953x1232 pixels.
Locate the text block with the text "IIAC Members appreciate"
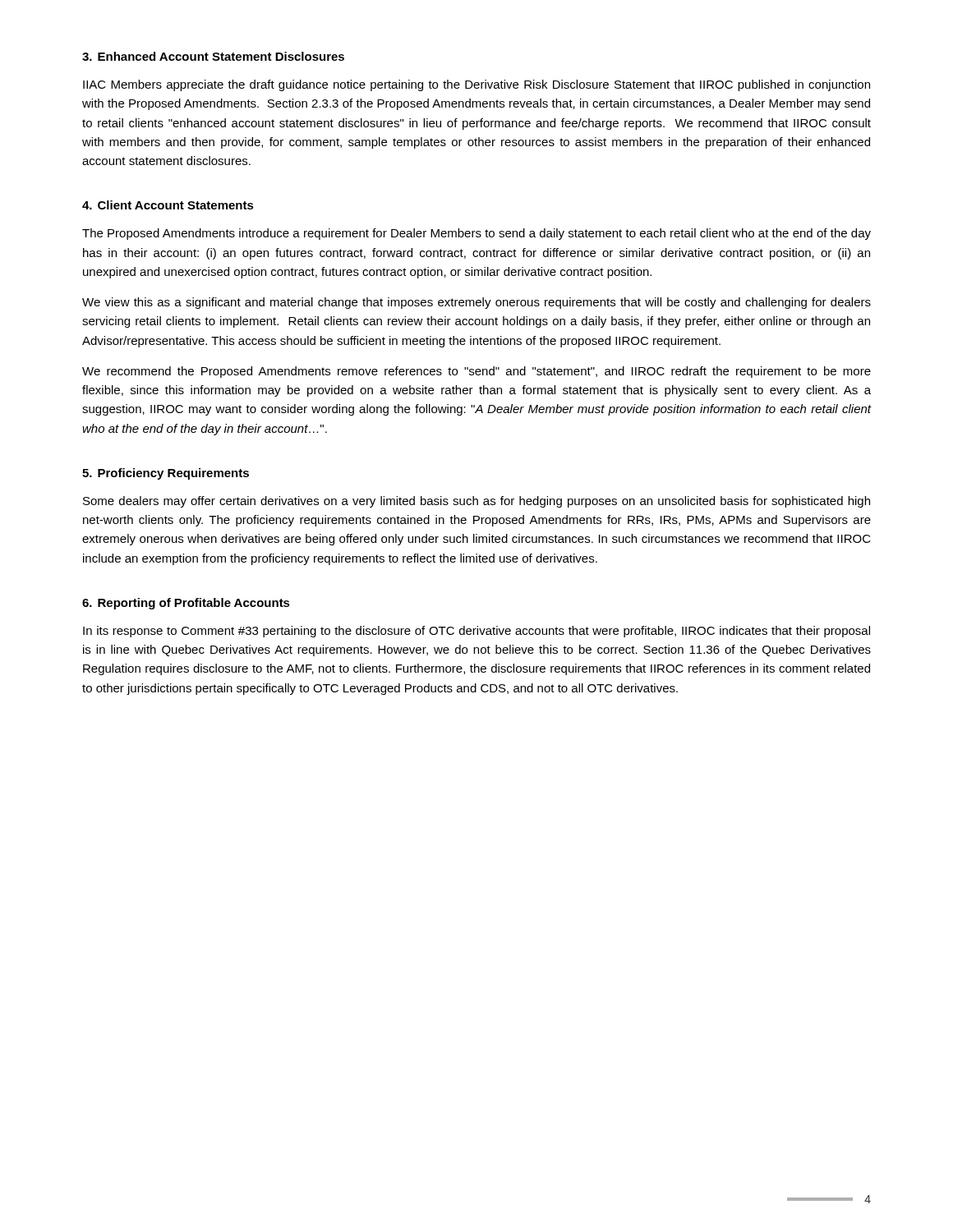[476, 122]
